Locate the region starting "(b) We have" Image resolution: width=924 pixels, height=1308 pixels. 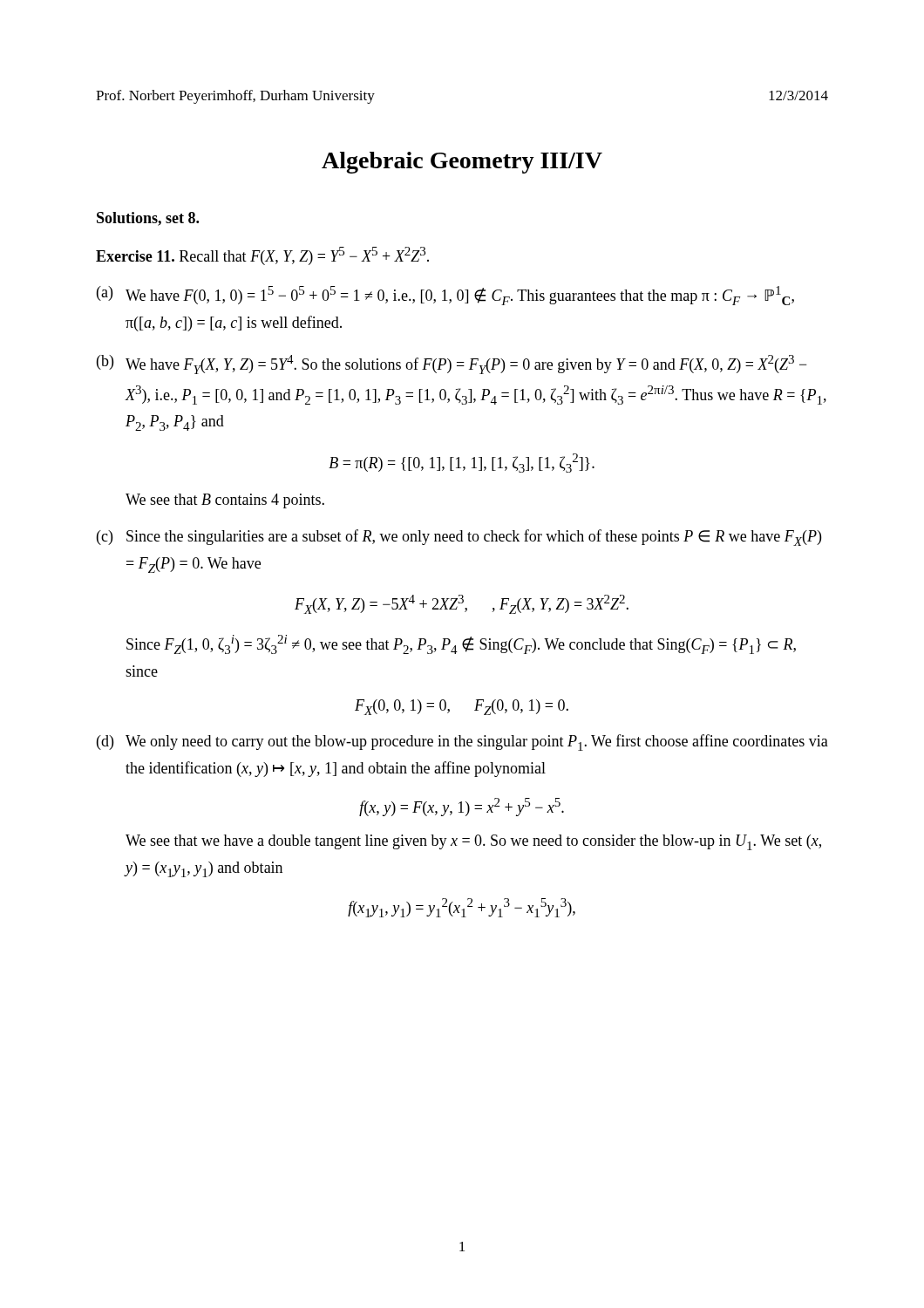click(x=462, y=393)
